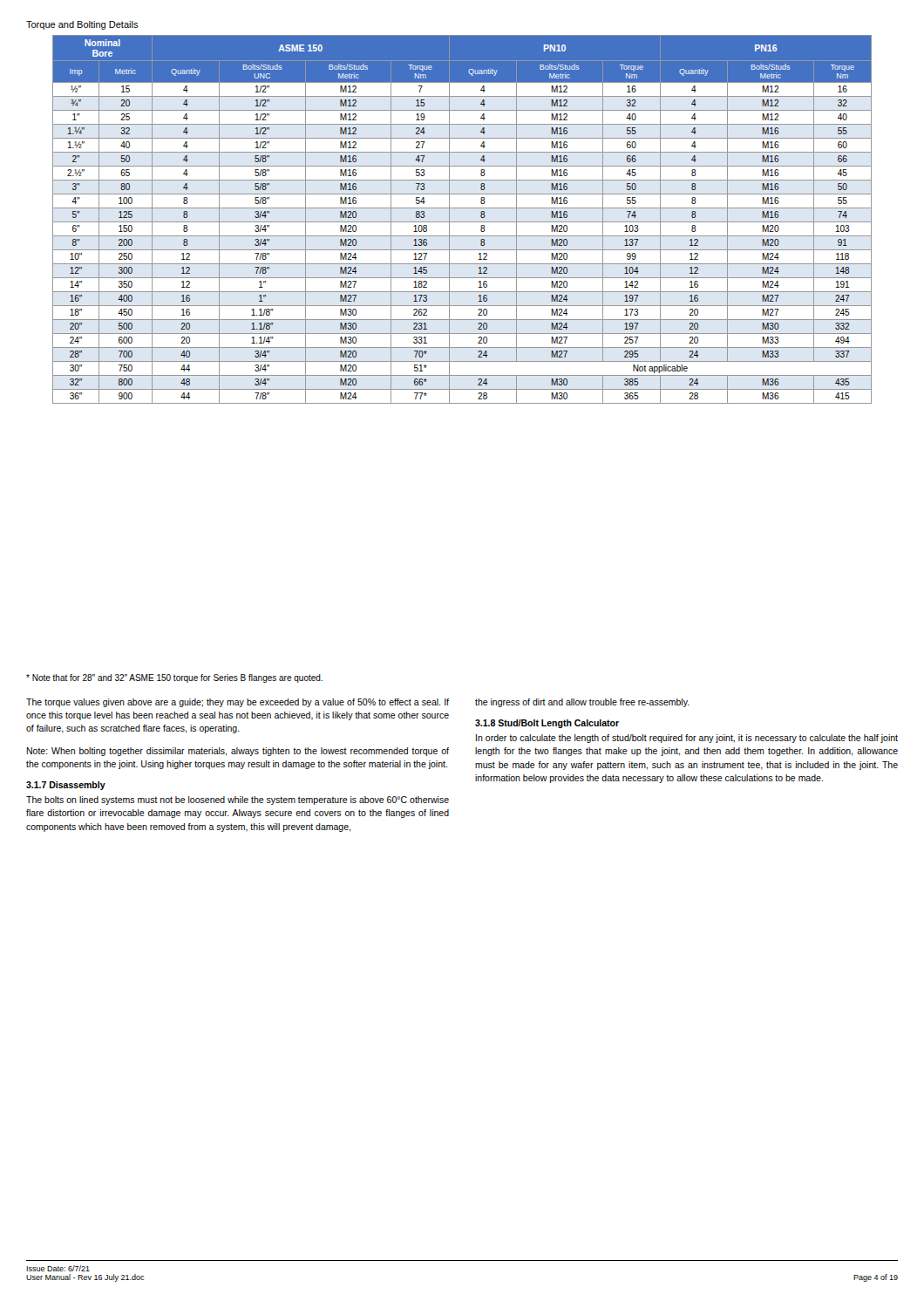Locate the block of text that opens with "the ingress of dirt and"

[582, 702]
